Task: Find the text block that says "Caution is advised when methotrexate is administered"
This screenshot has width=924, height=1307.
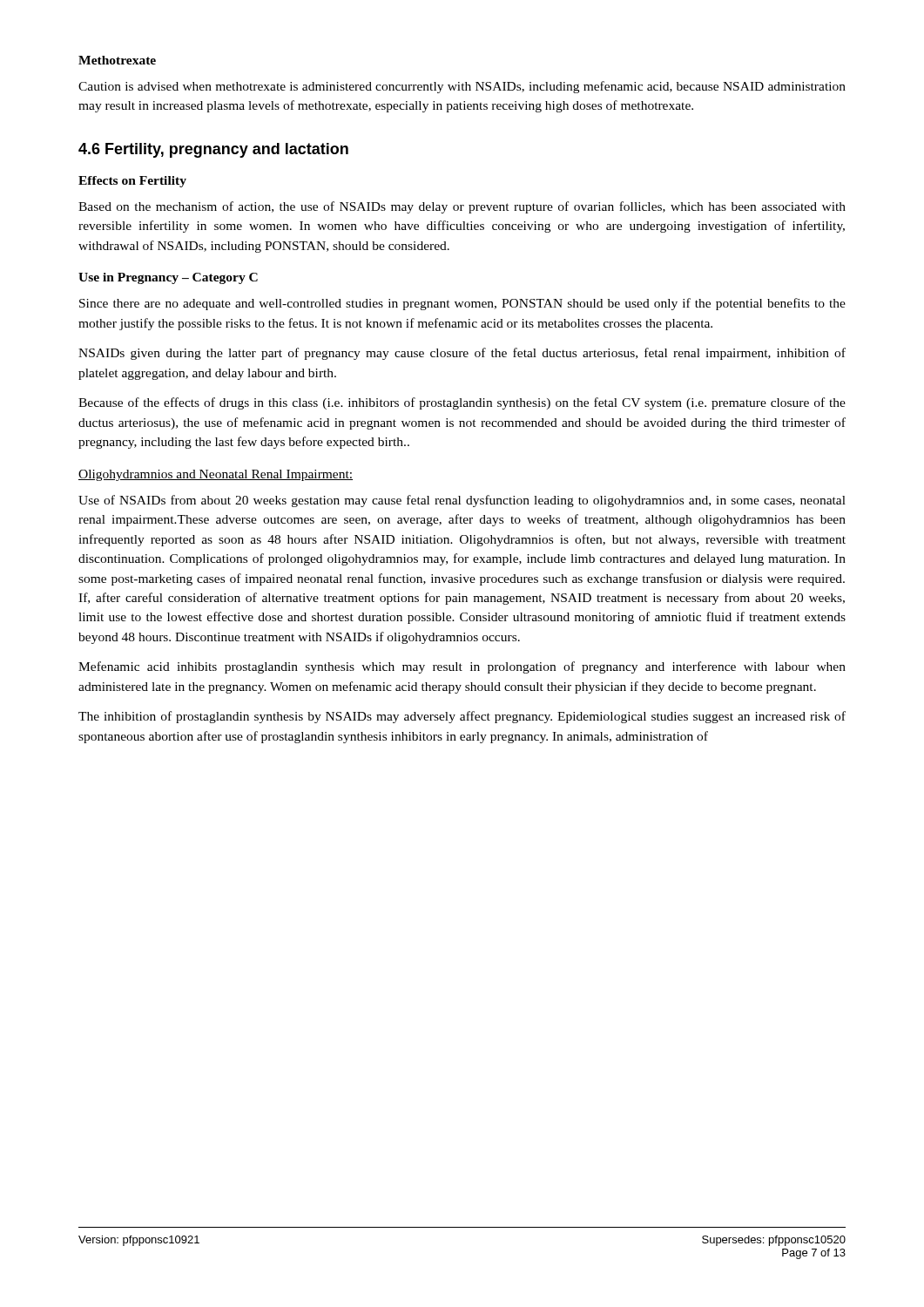Action: pyautogui.click(x=462, y=96)
